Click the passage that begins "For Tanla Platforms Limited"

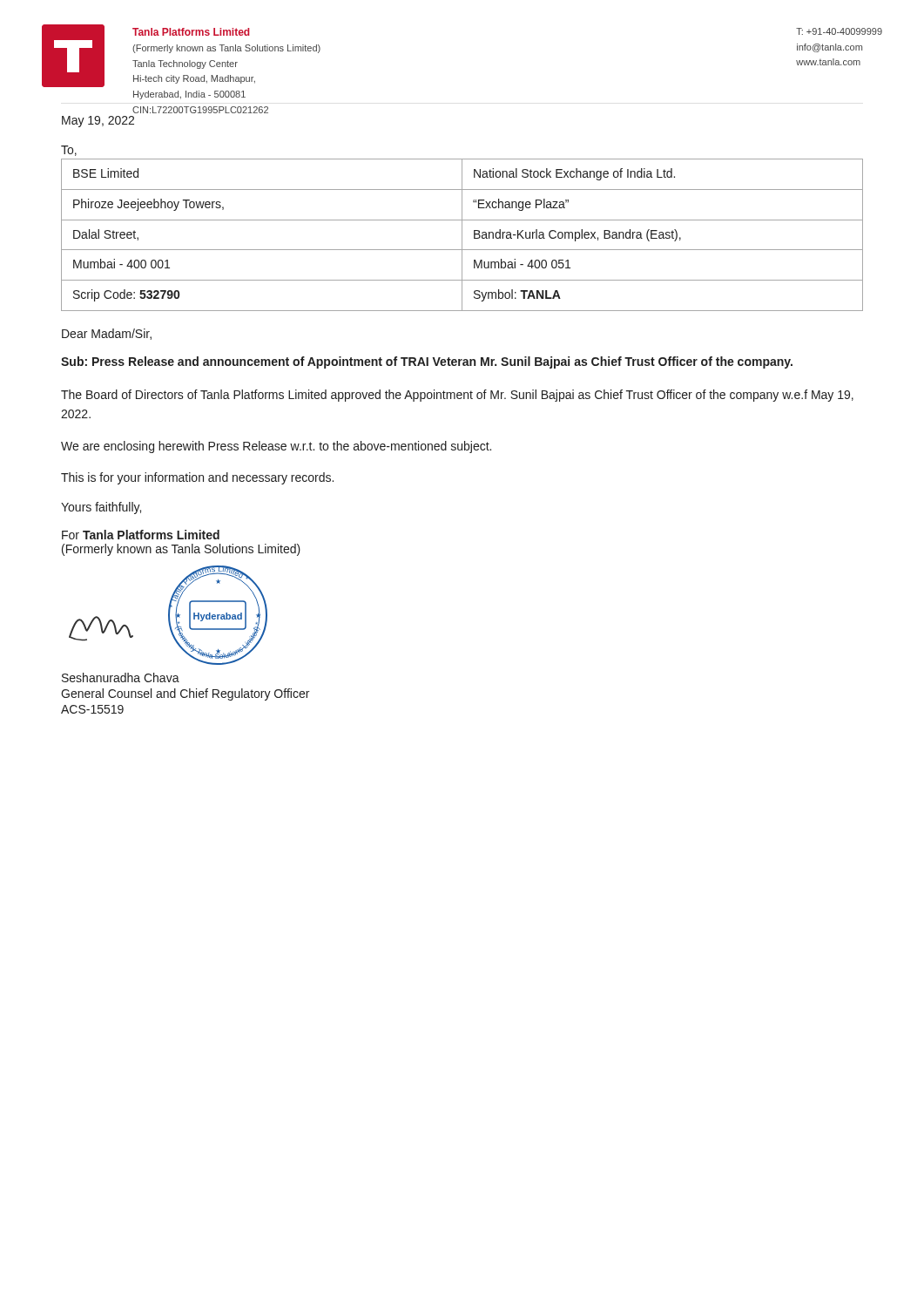181,542
